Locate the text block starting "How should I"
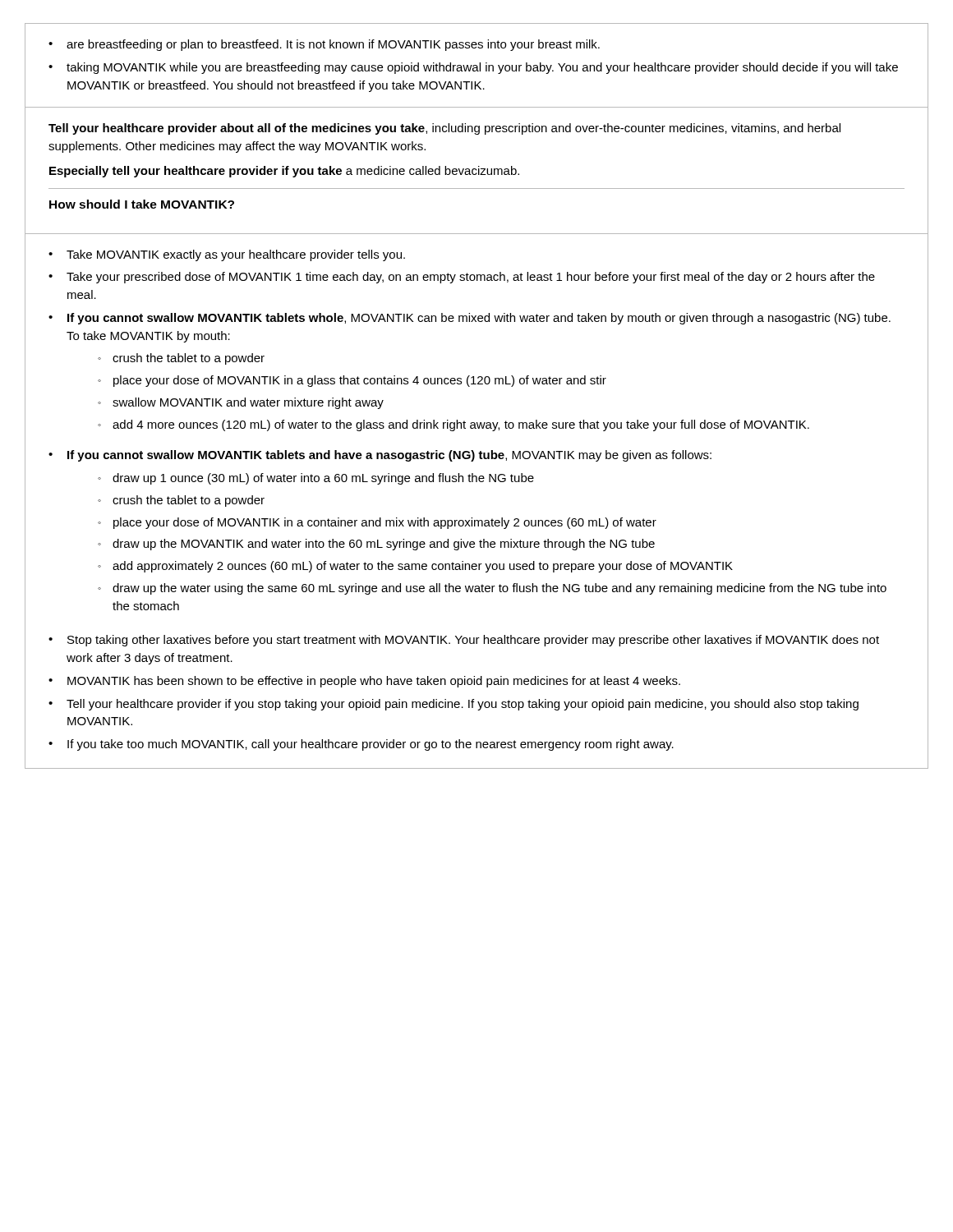This screenshot has width=953, height=1232. [x=142, y=204]
